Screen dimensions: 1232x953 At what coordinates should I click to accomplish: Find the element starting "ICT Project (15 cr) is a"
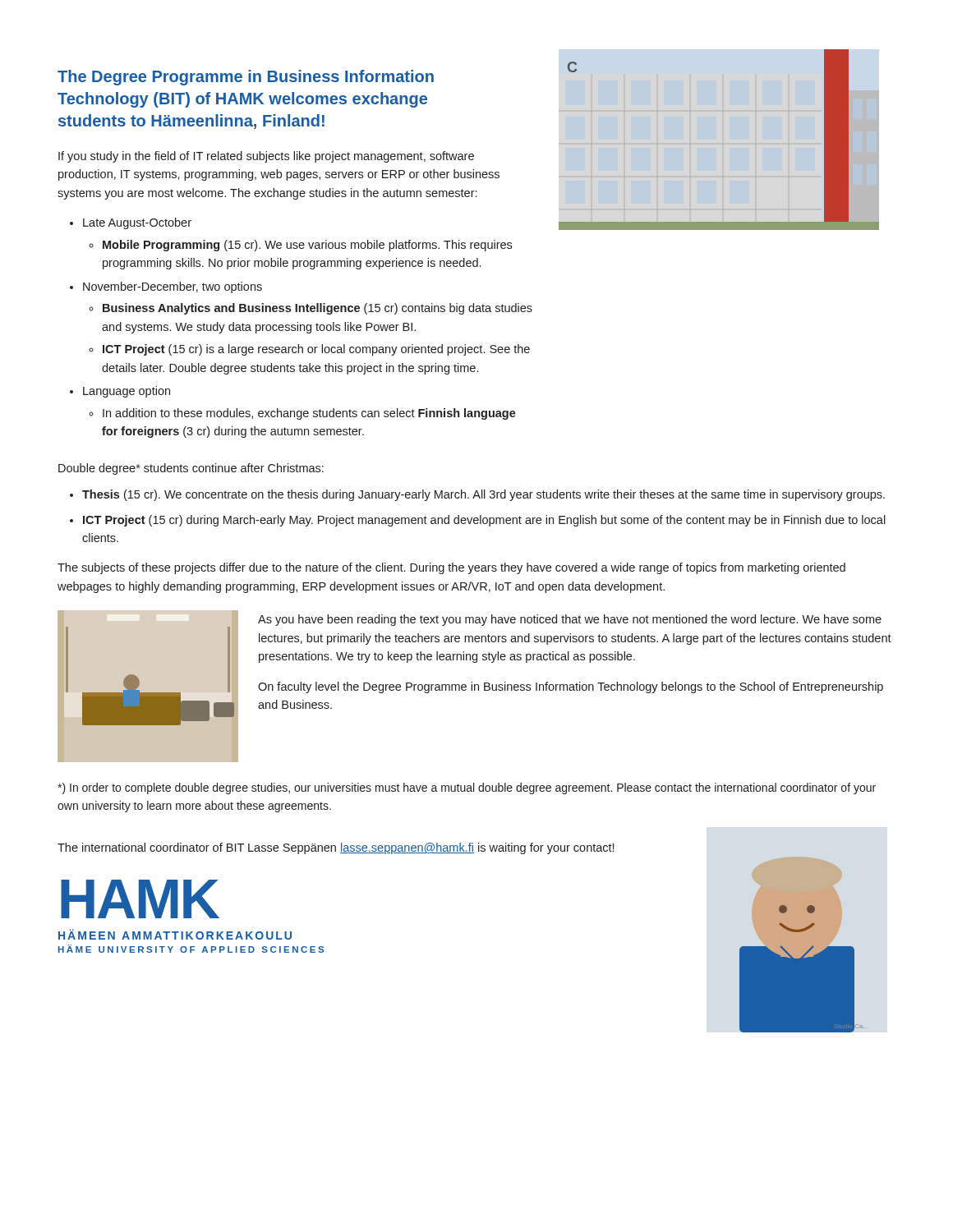click(x=316, y=358)
